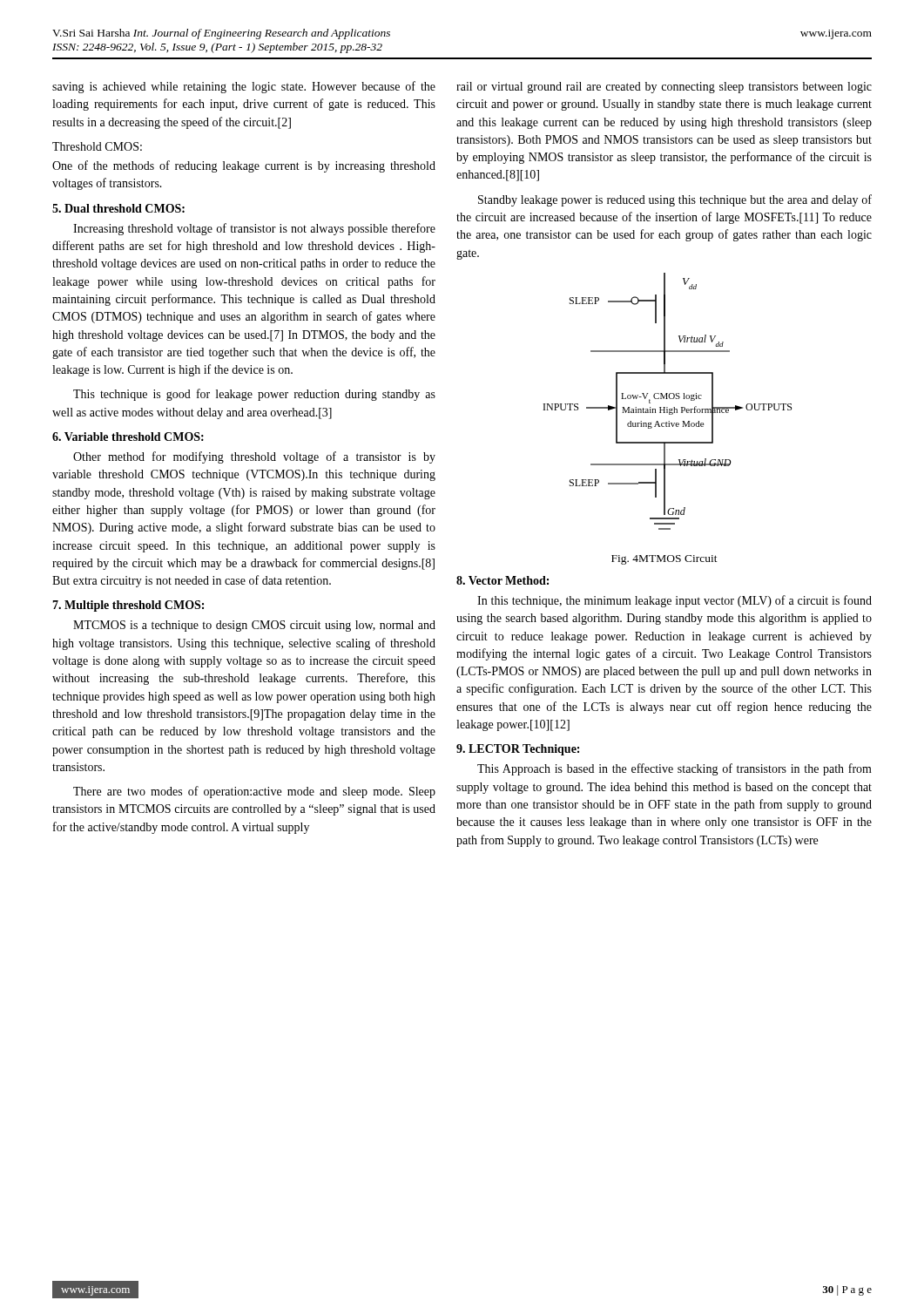Select the text block containing "This Approach is based"
The image size is (924, 1307).
(664, 805)
